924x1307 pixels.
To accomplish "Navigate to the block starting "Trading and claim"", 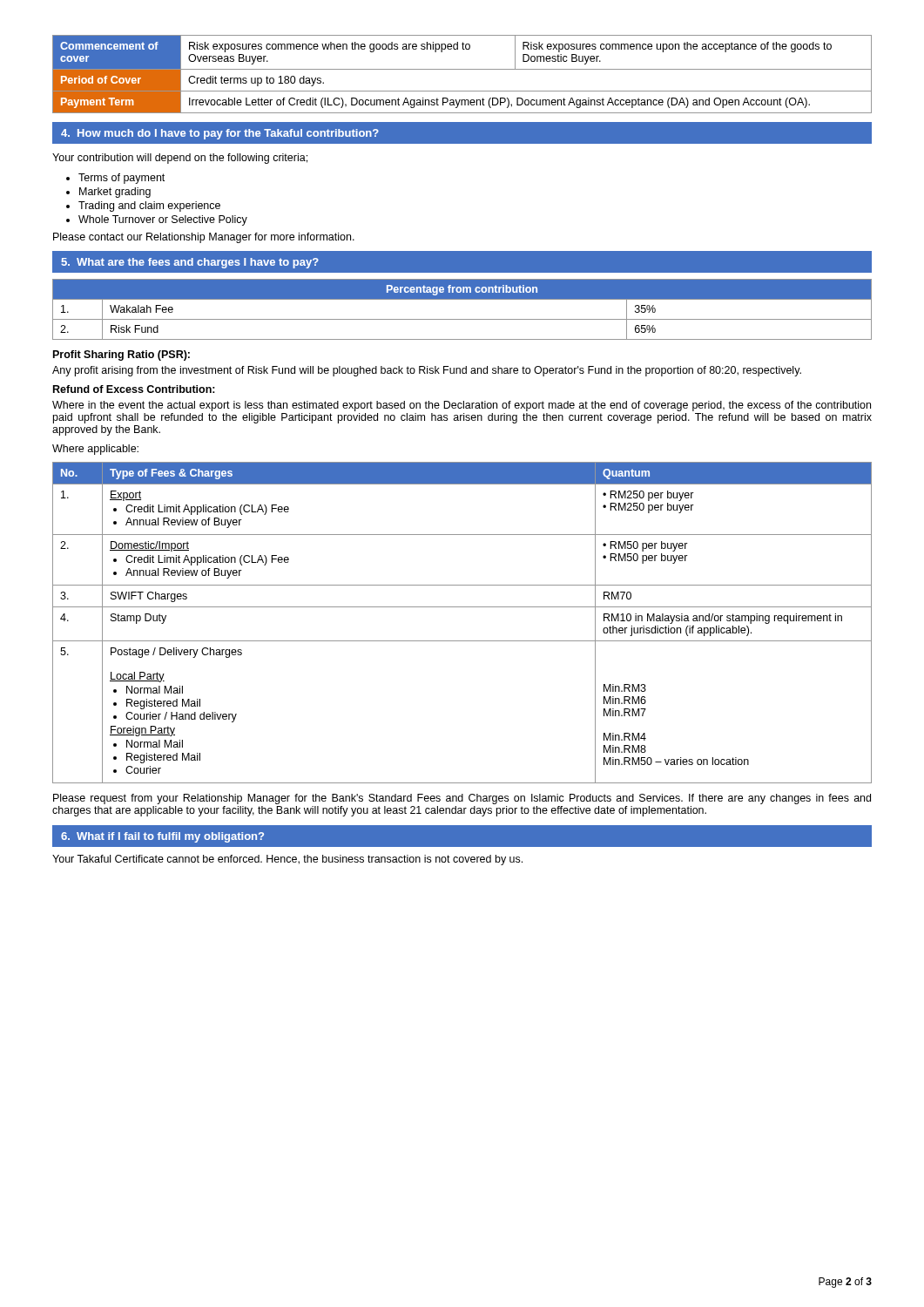I will coord(149,207).
